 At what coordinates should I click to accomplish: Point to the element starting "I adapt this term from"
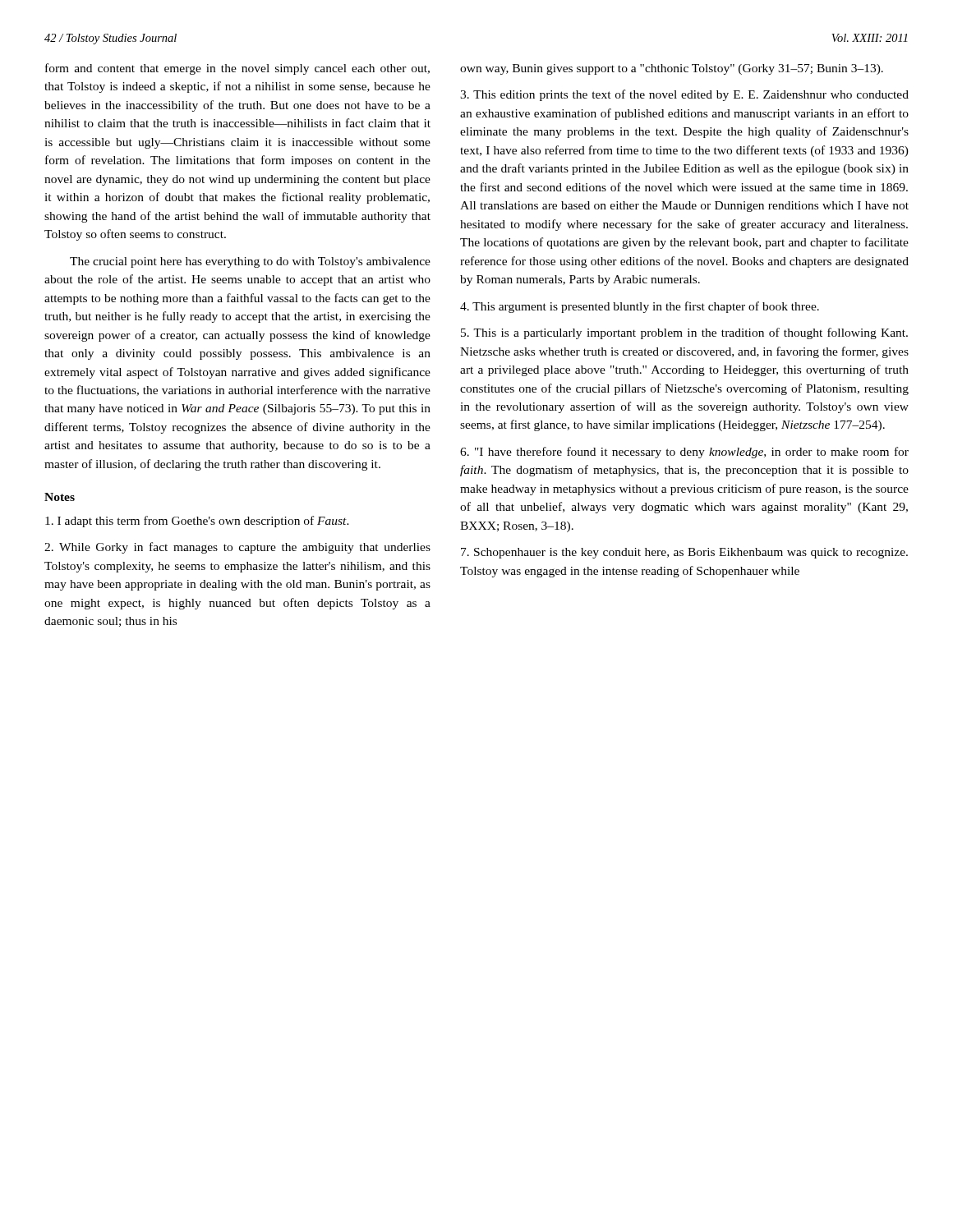pos(237,521)
